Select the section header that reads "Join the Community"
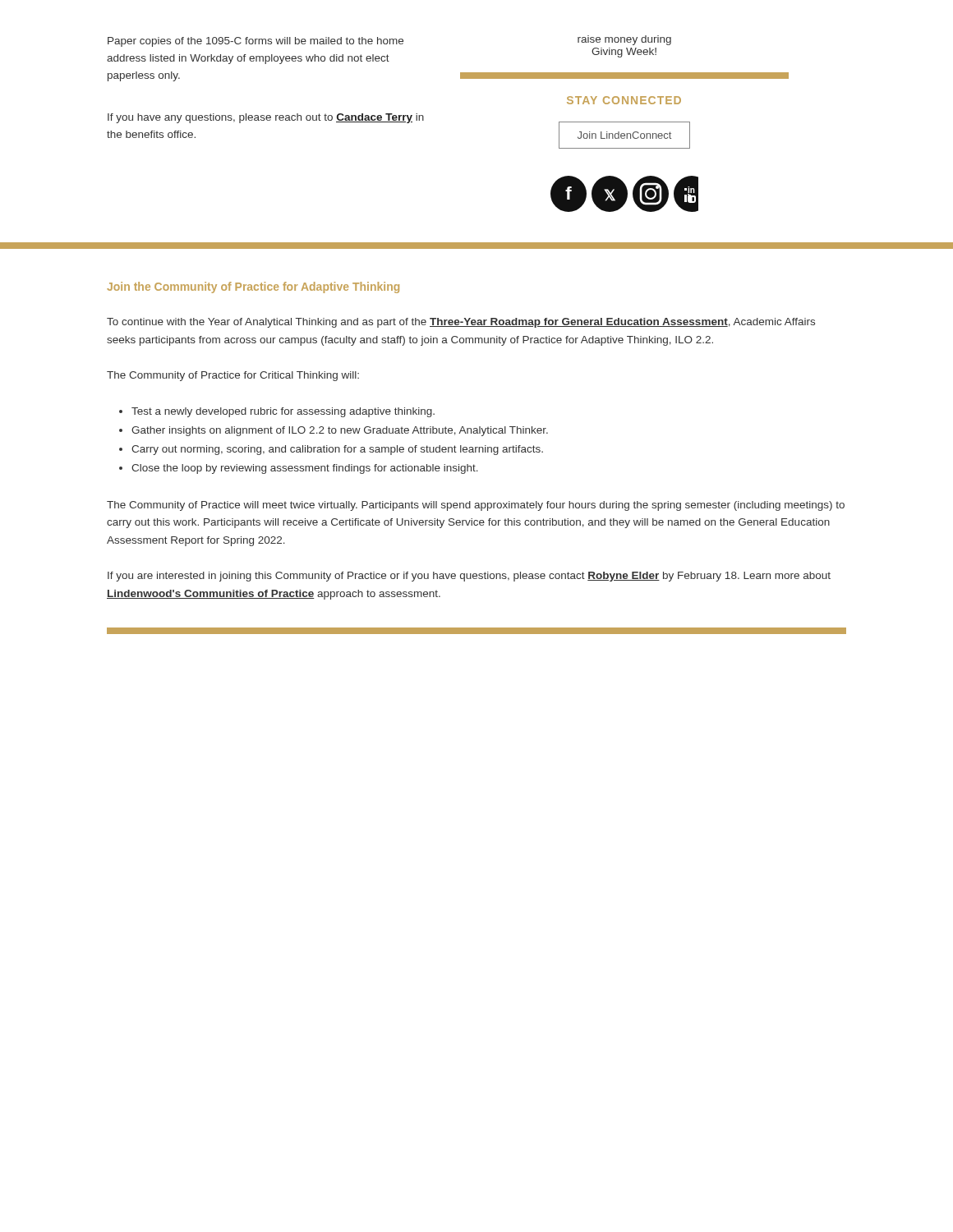 254,287
